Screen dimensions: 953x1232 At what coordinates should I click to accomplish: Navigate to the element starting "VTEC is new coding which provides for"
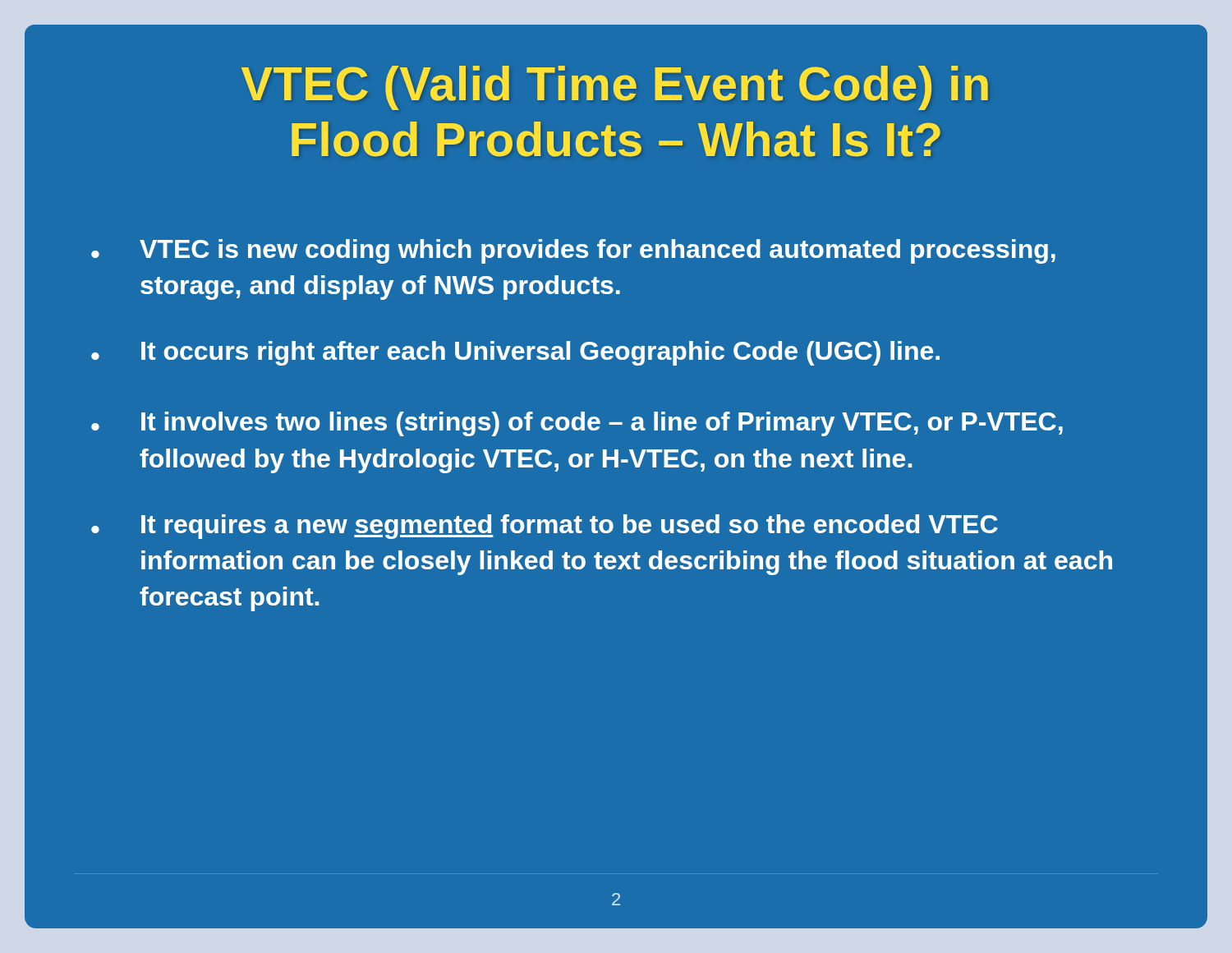click(x=616, y=267)
